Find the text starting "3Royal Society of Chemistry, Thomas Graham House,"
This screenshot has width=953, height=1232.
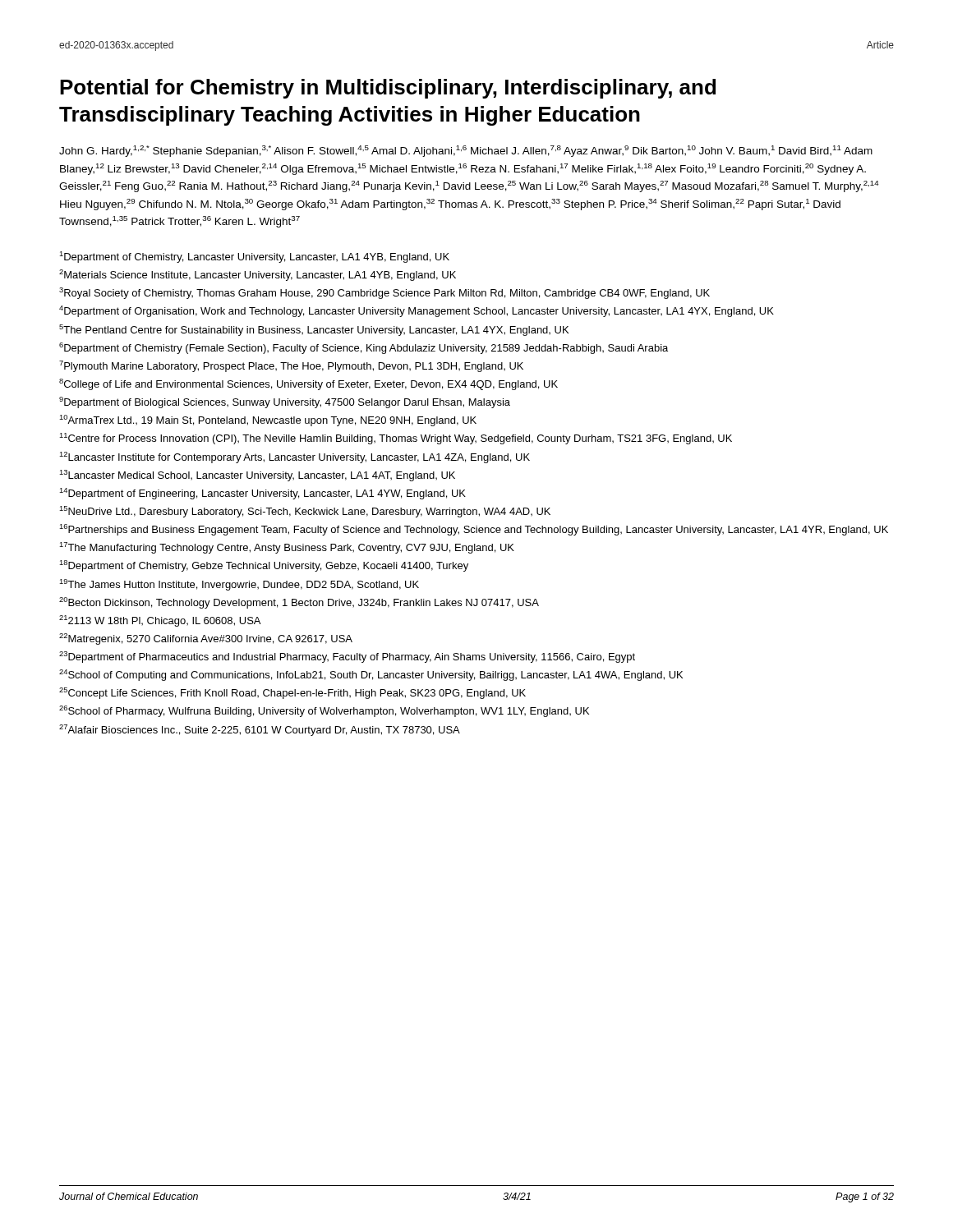[476, 293]
